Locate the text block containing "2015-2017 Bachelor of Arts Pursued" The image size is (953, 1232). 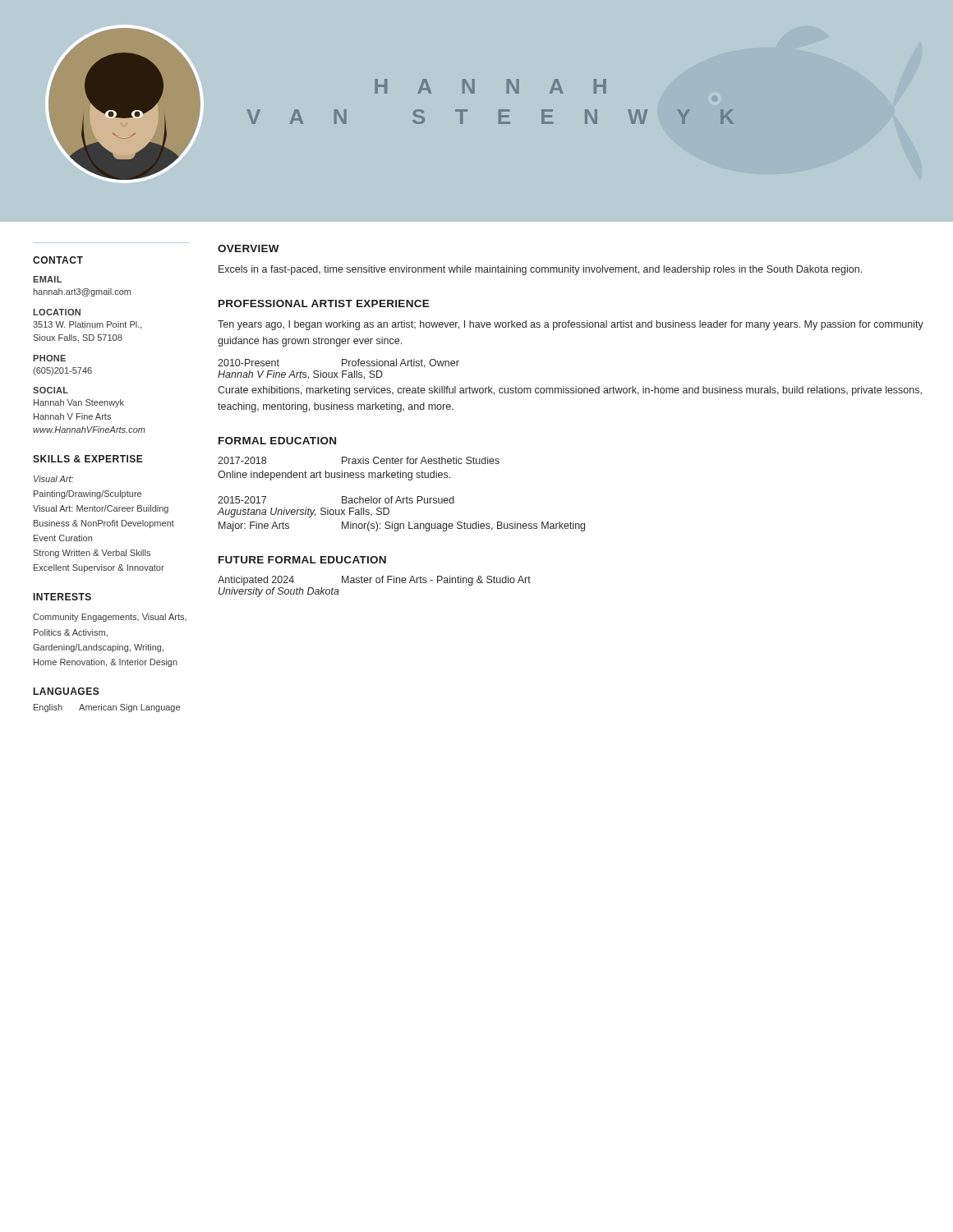571,514
